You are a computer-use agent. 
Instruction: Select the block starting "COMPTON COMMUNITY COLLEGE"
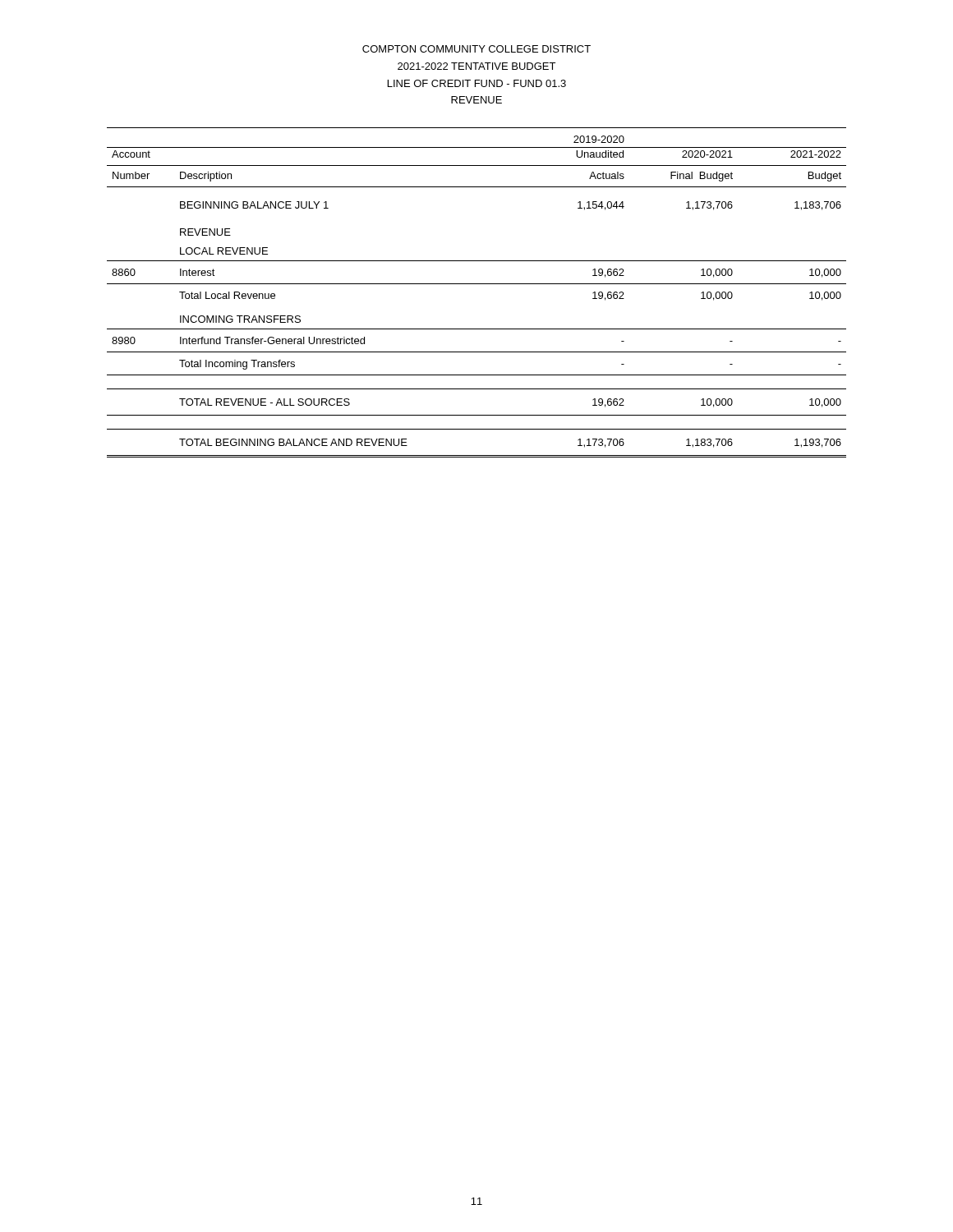[476, 75]
